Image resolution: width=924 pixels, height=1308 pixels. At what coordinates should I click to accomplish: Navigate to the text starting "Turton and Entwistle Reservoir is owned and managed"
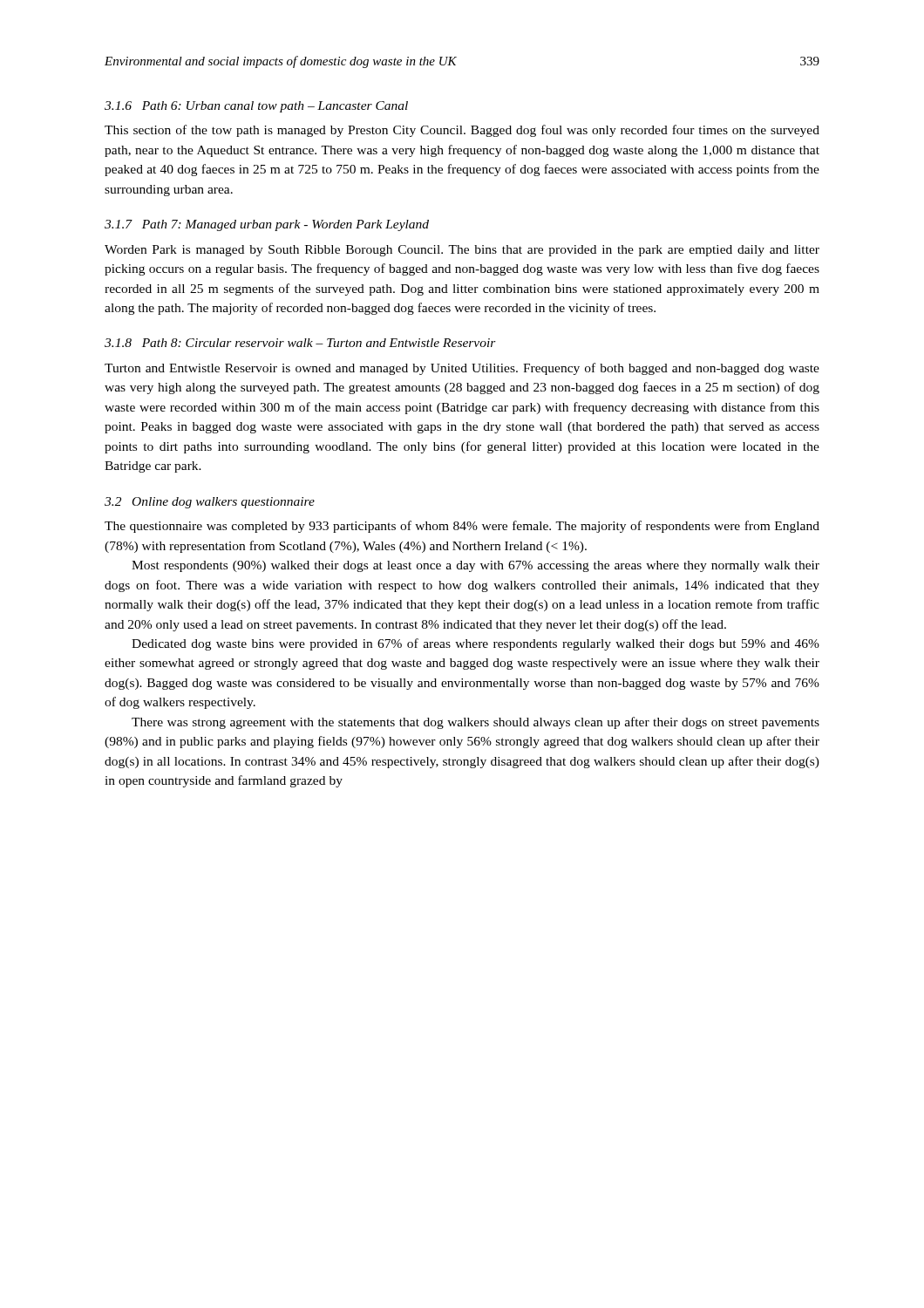coord(462,417)
